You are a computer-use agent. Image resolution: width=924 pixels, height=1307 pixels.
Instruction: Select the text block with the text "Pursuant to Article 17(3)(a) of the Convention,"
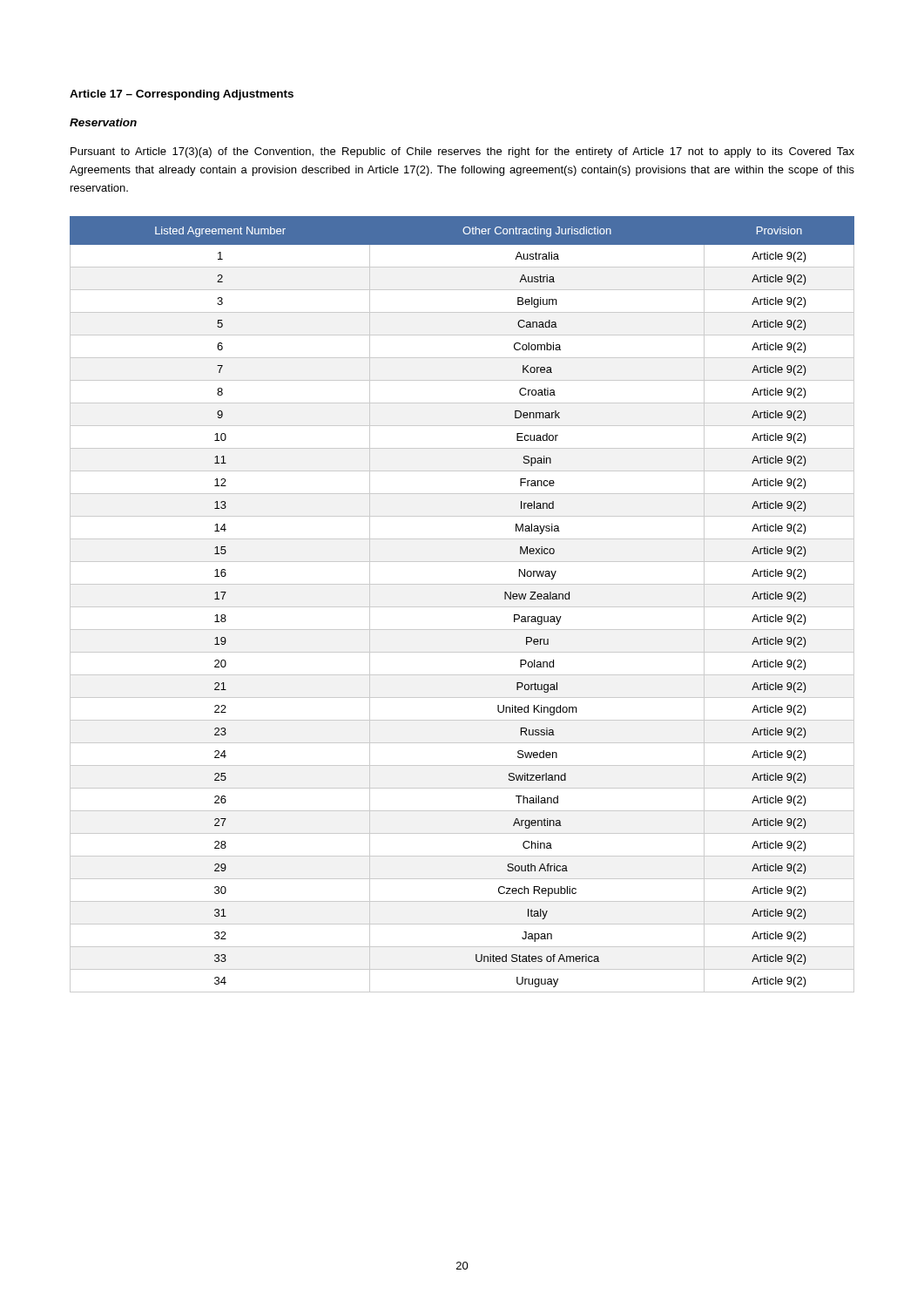(462, 169)
